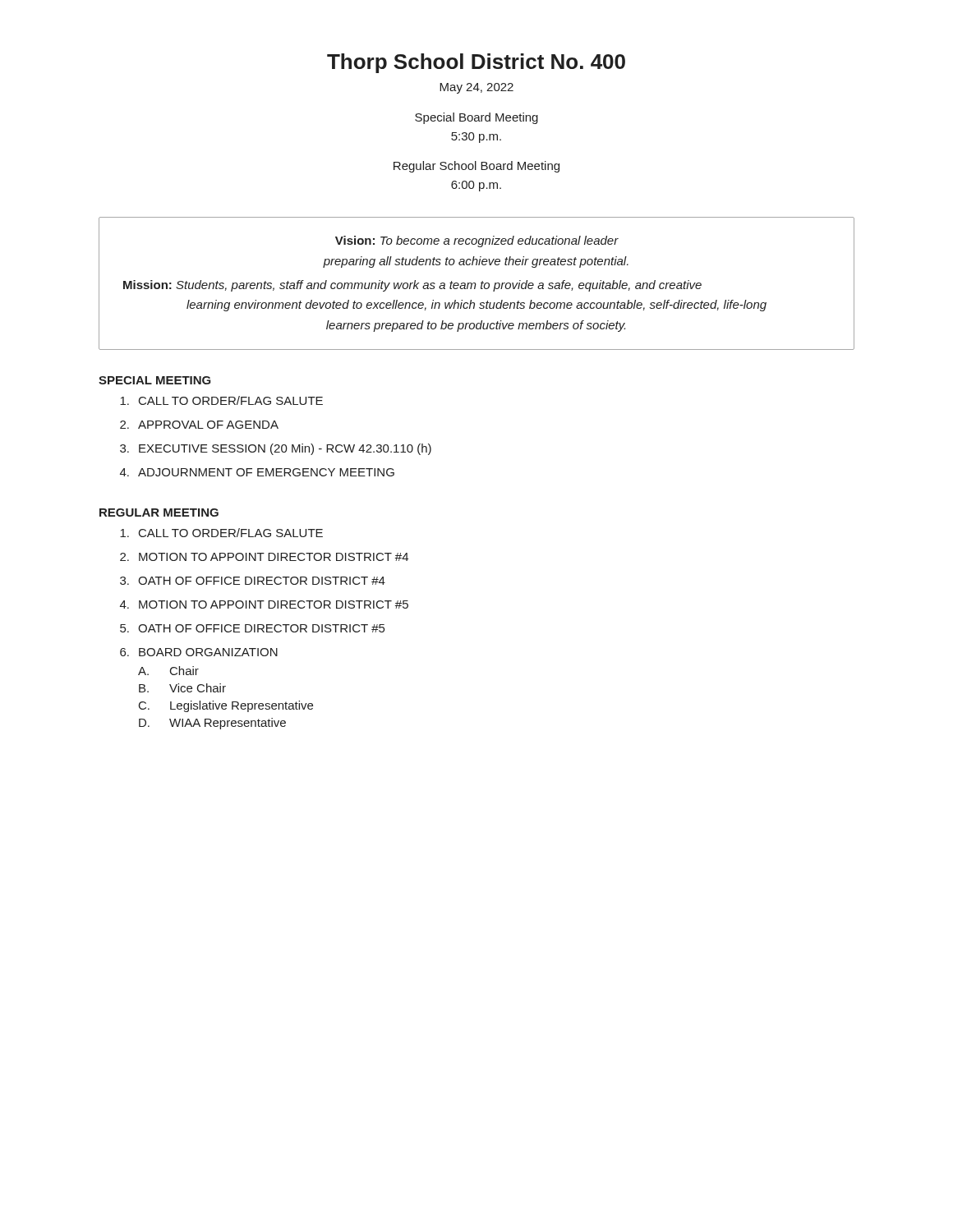Point to the block starting "3. EXECUTIVE SESSION (20"
The height and width of the screenshot is (1232, 953).
(276, 449)
